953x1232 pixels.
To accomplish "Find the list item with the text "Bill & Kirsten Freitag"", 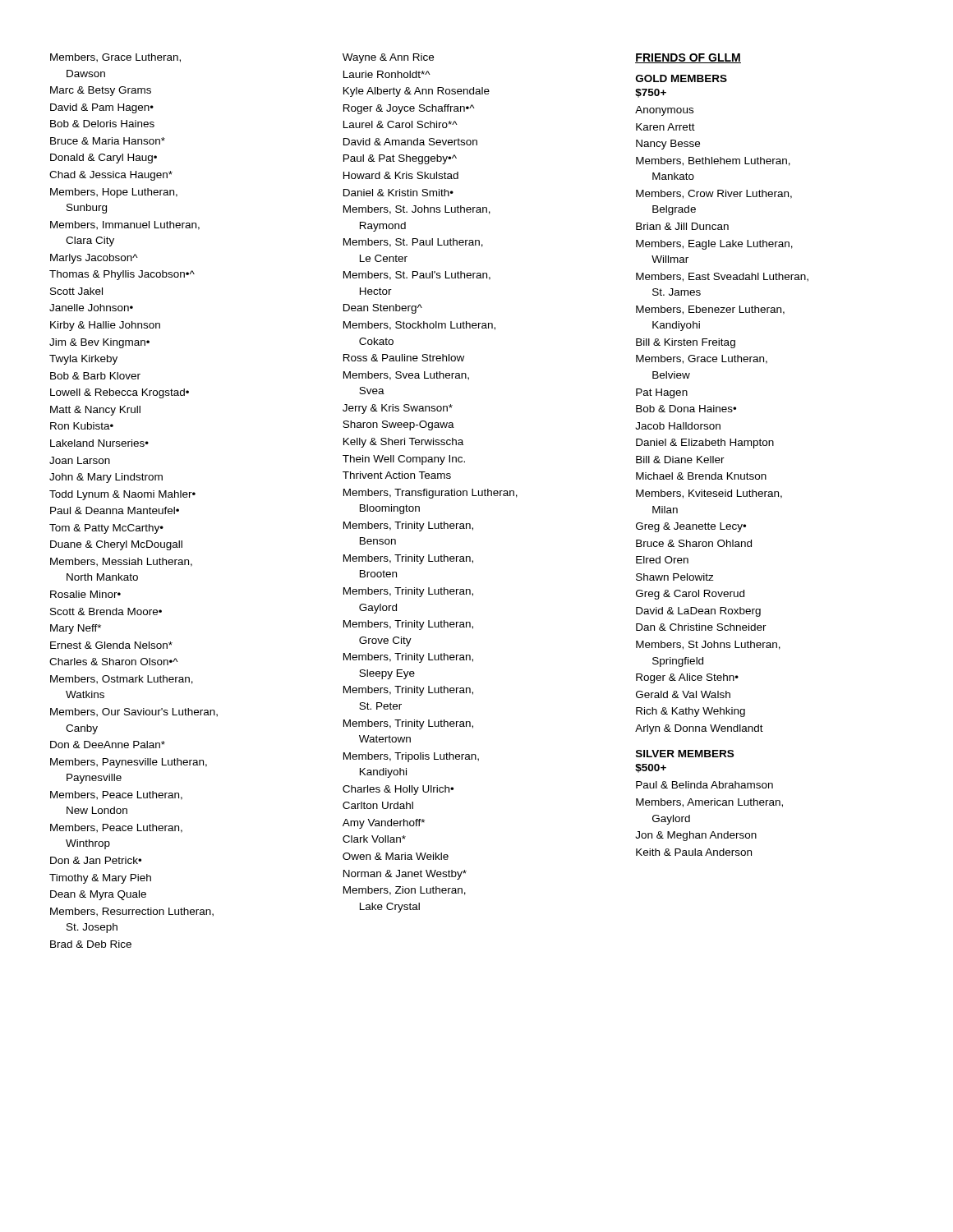I will click(686, 342).
